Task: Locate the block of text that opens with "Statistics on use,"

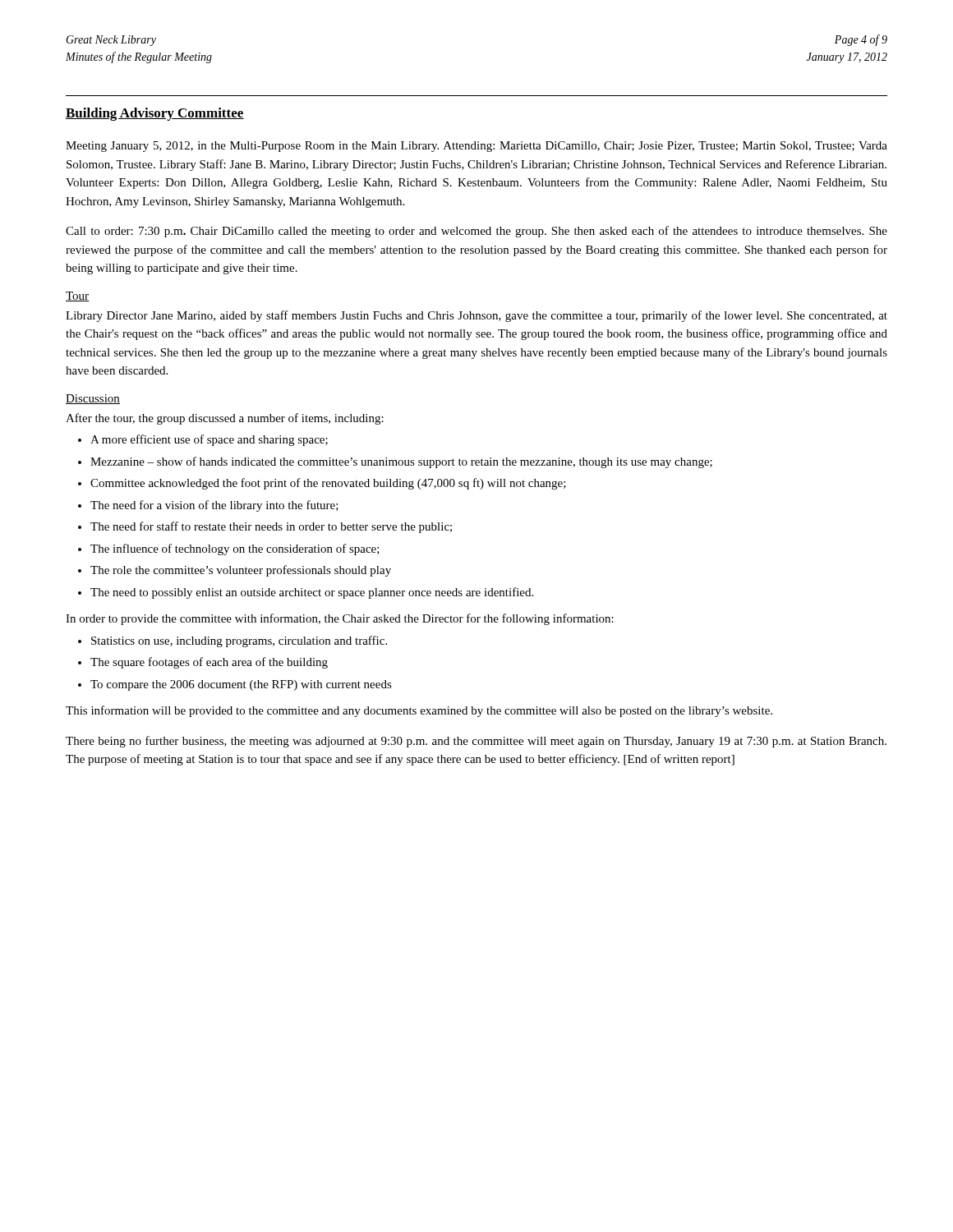Action: point(239,640)
